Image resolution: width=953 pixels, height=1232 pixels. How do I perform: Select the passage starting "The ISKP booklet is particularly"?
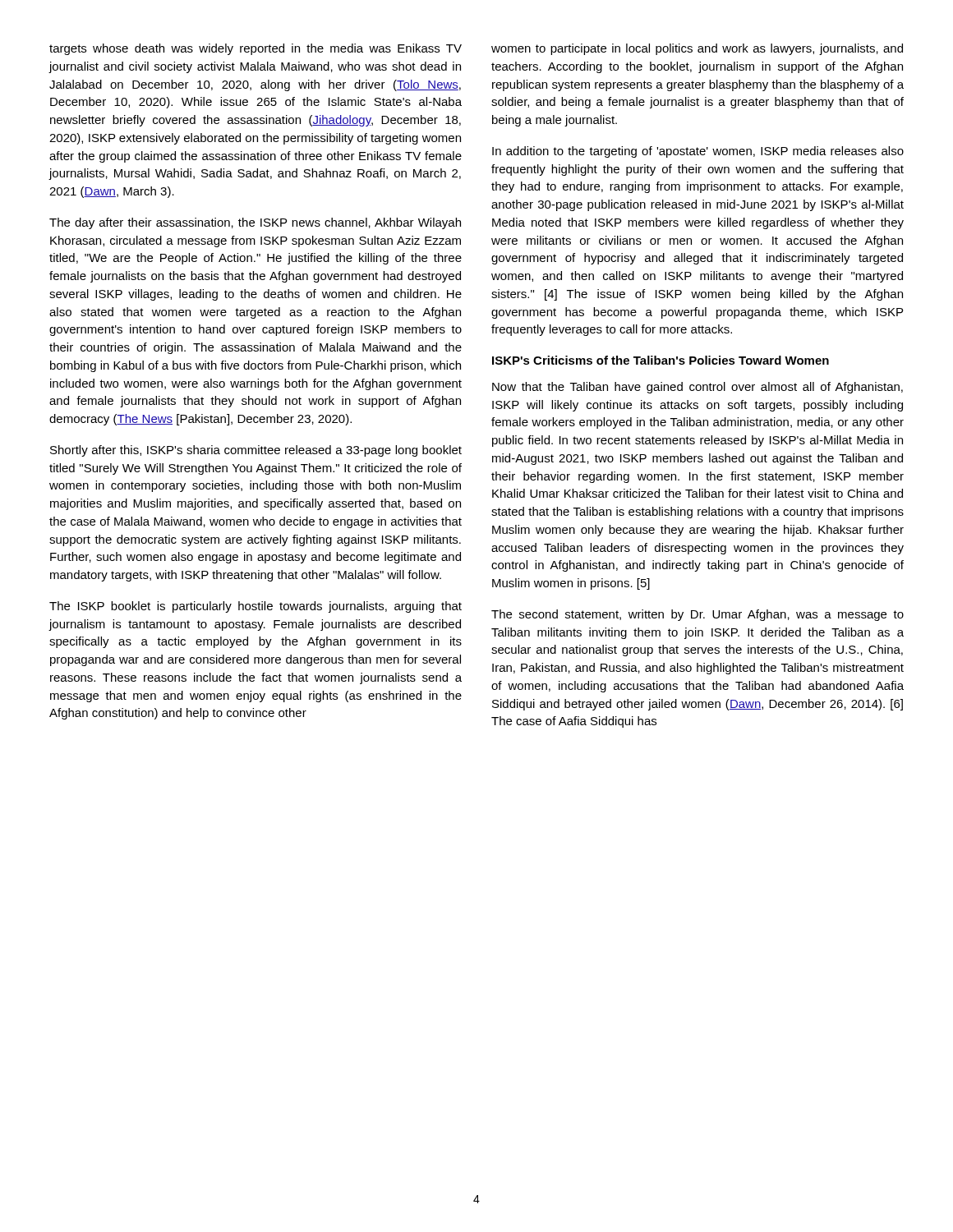coord(255,659)
